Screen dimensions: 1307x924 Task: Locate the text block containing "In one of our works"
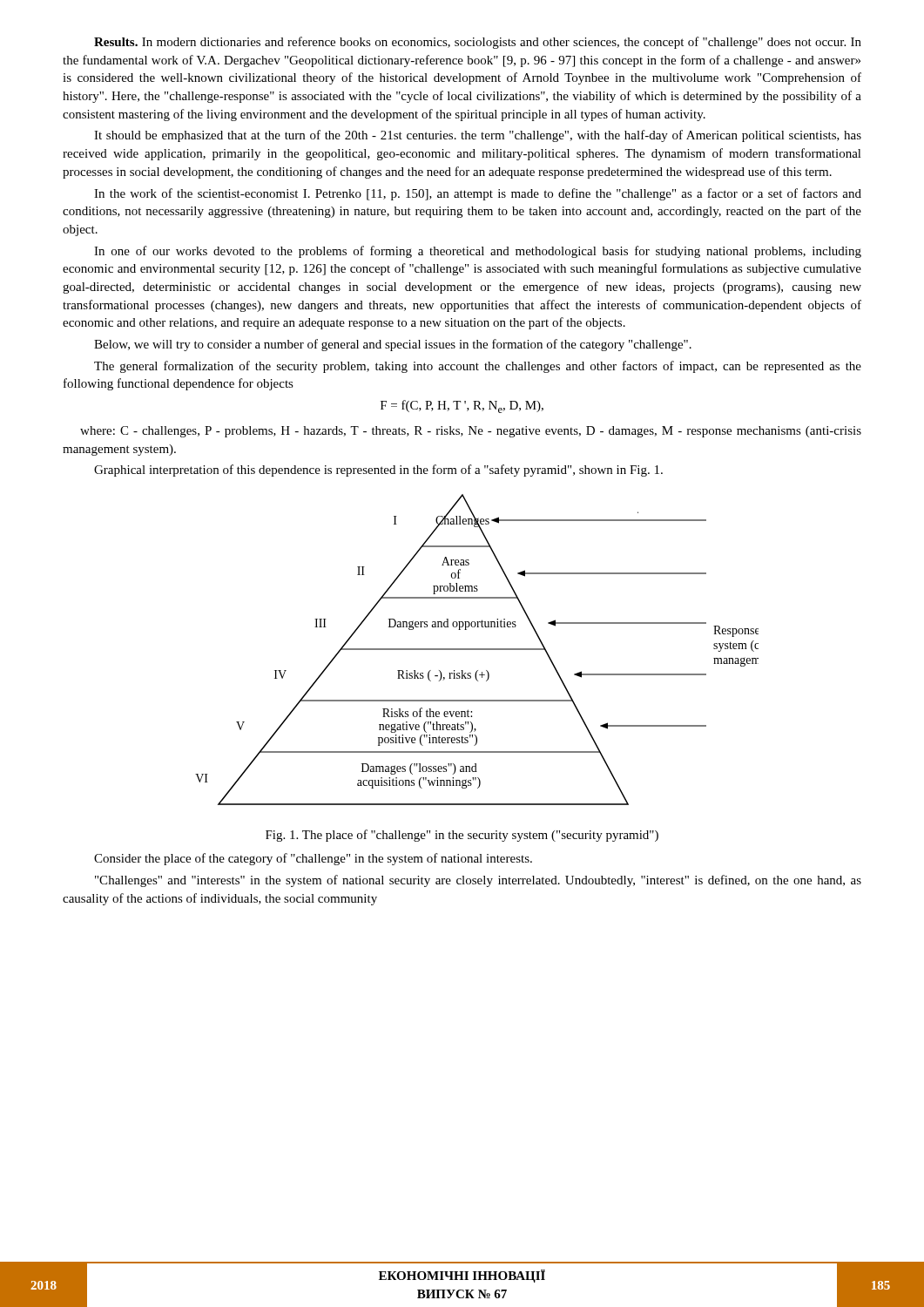click(462, 287)
